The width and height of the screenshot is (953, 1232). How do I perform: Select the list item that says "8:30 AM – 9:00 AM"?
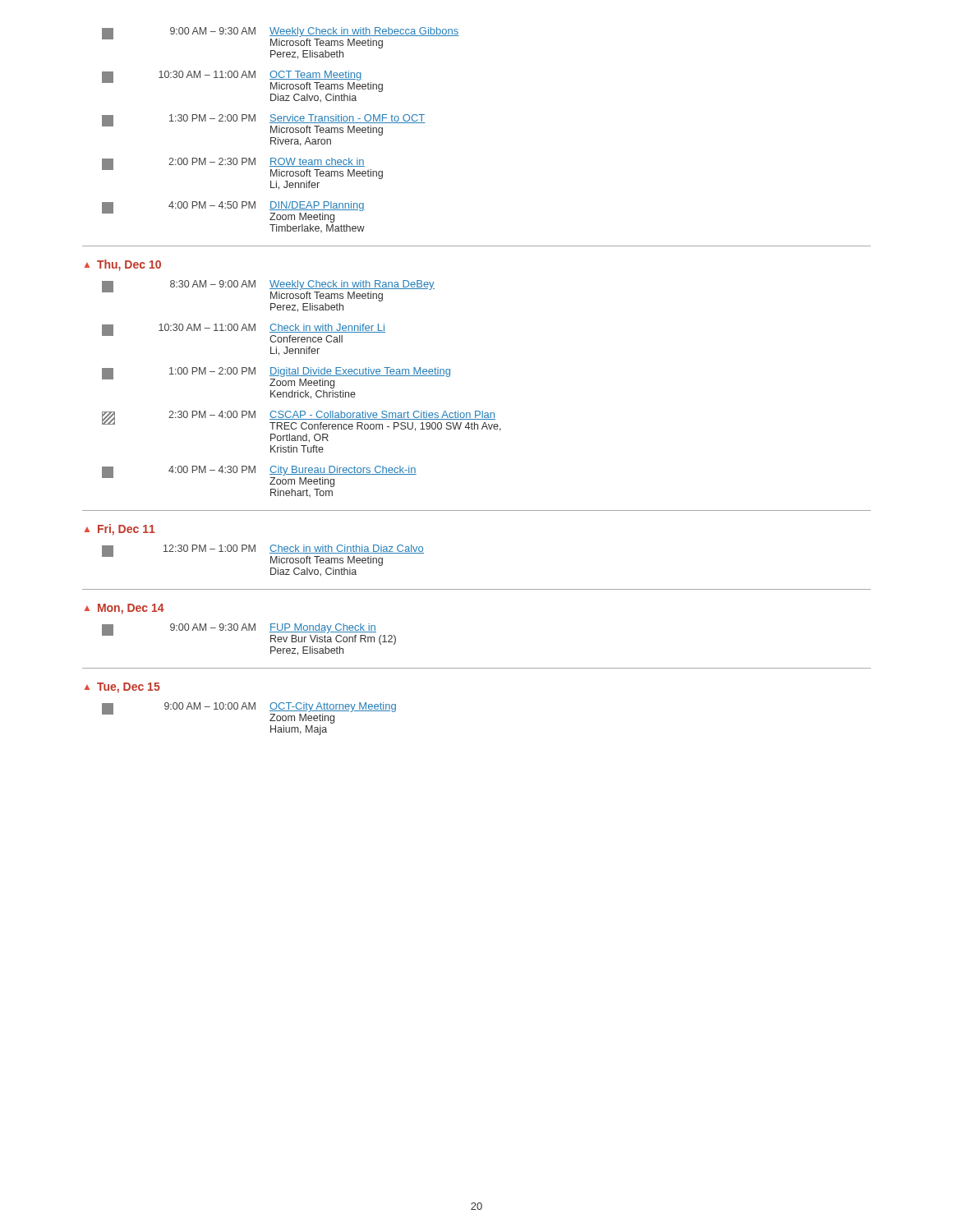pos(268,291)
